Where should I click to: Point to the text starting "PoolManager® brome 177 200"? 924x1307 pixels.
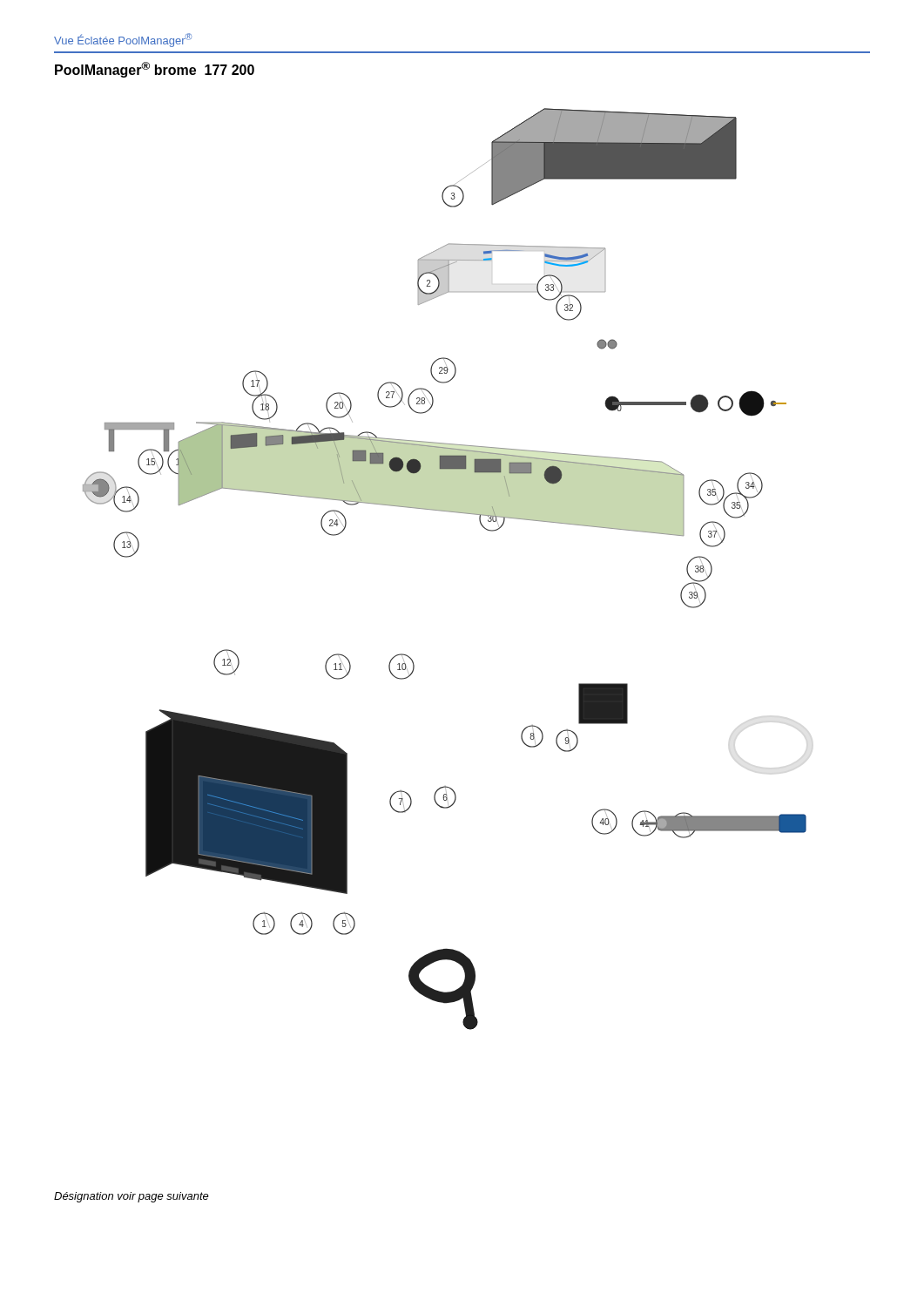154,69
